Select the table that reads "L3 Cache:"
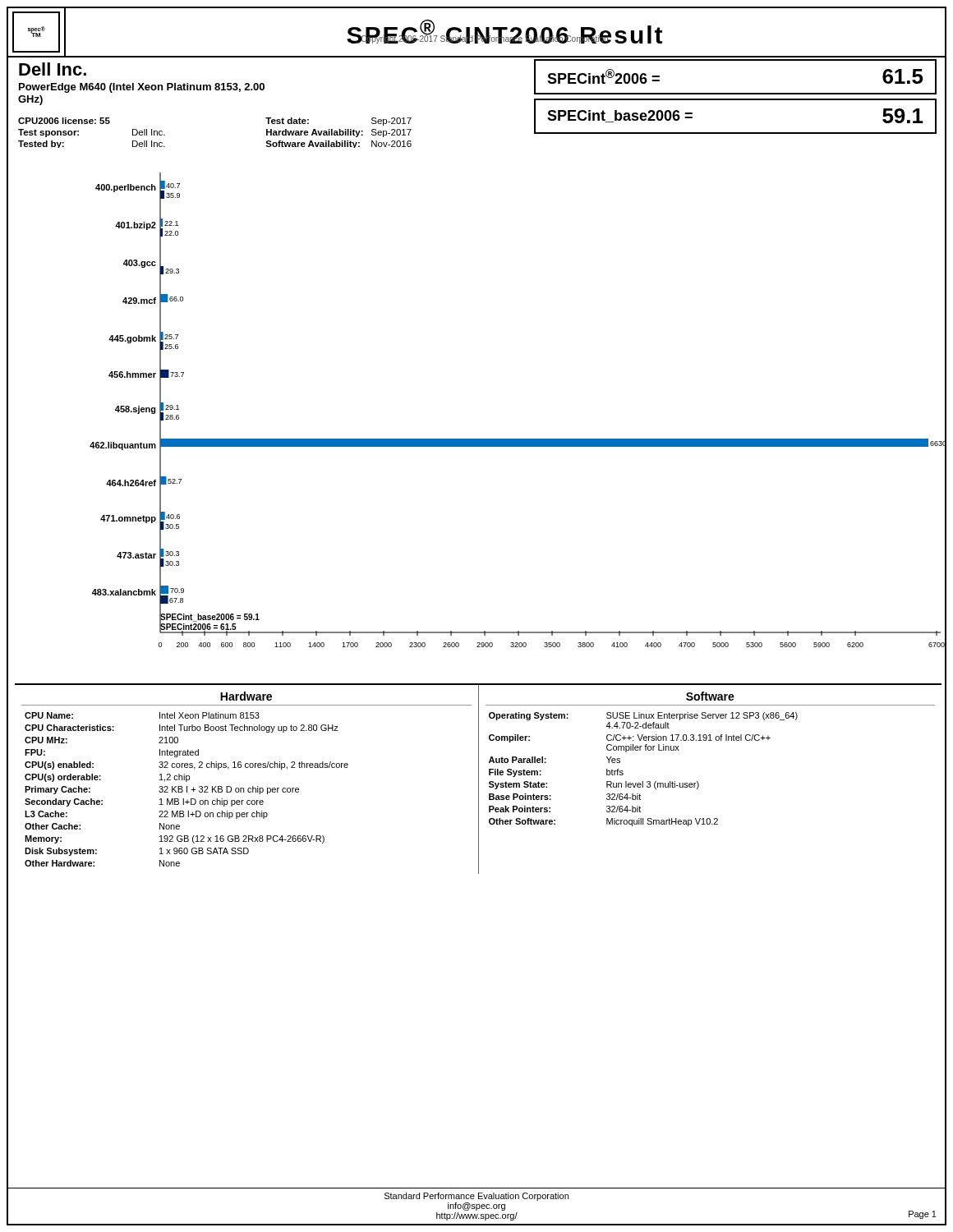The image size is (953, 1232). [247, 779]
